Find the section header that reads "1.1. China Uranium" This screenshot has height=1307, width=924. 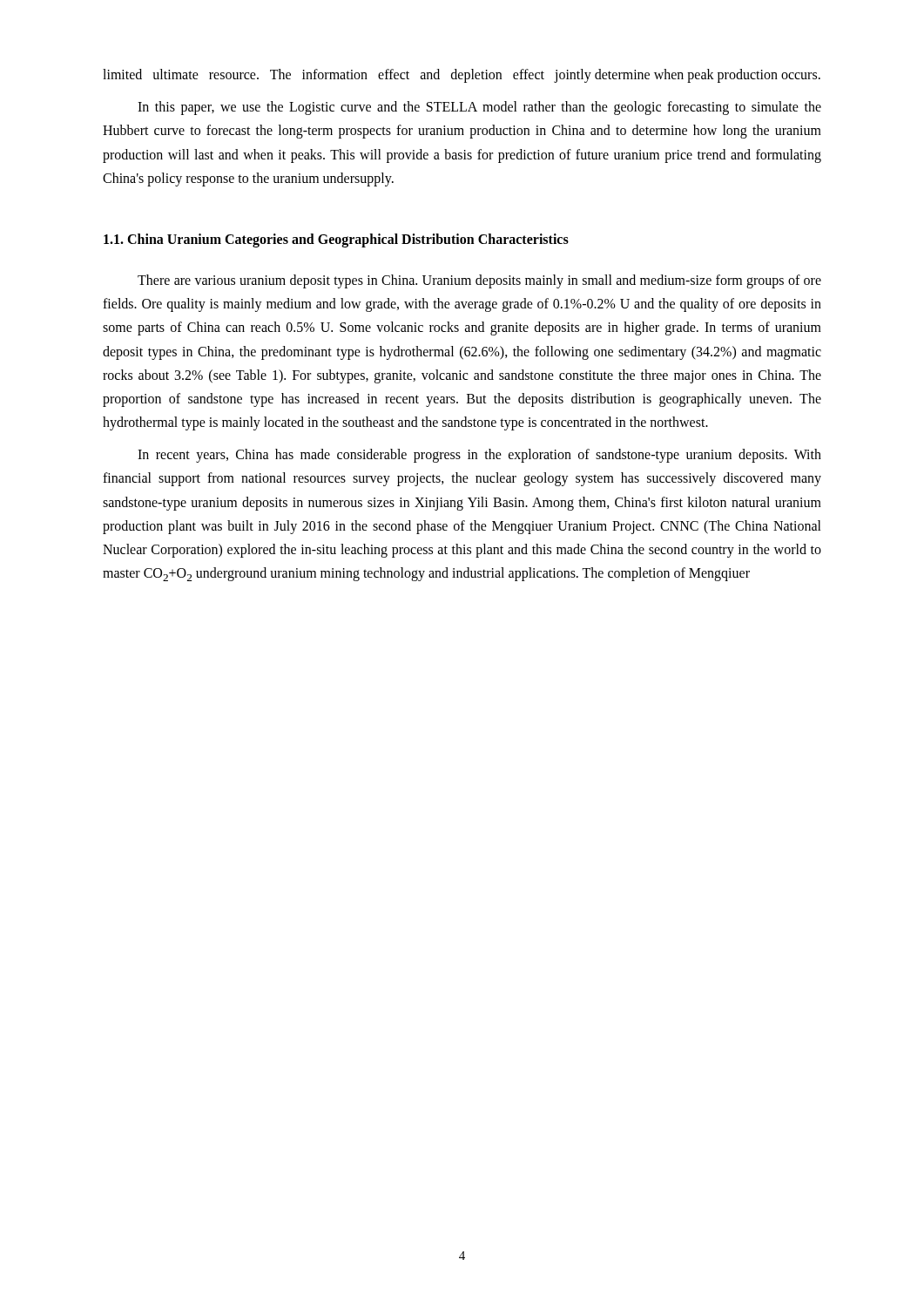pyautogui.click(x=336, y=239)
